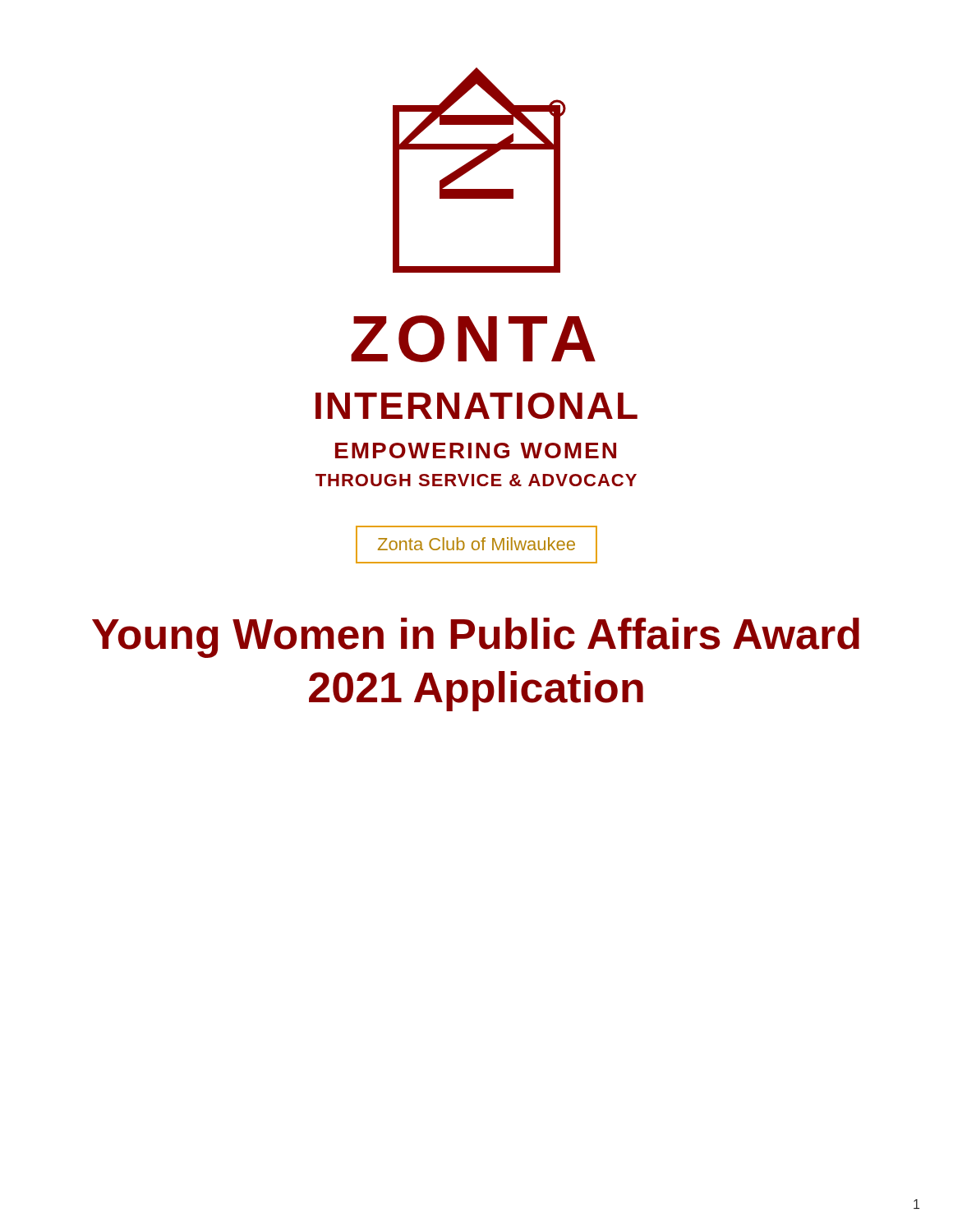Select the title
This screenshot has width=953, height=1232.
(476, 661)
